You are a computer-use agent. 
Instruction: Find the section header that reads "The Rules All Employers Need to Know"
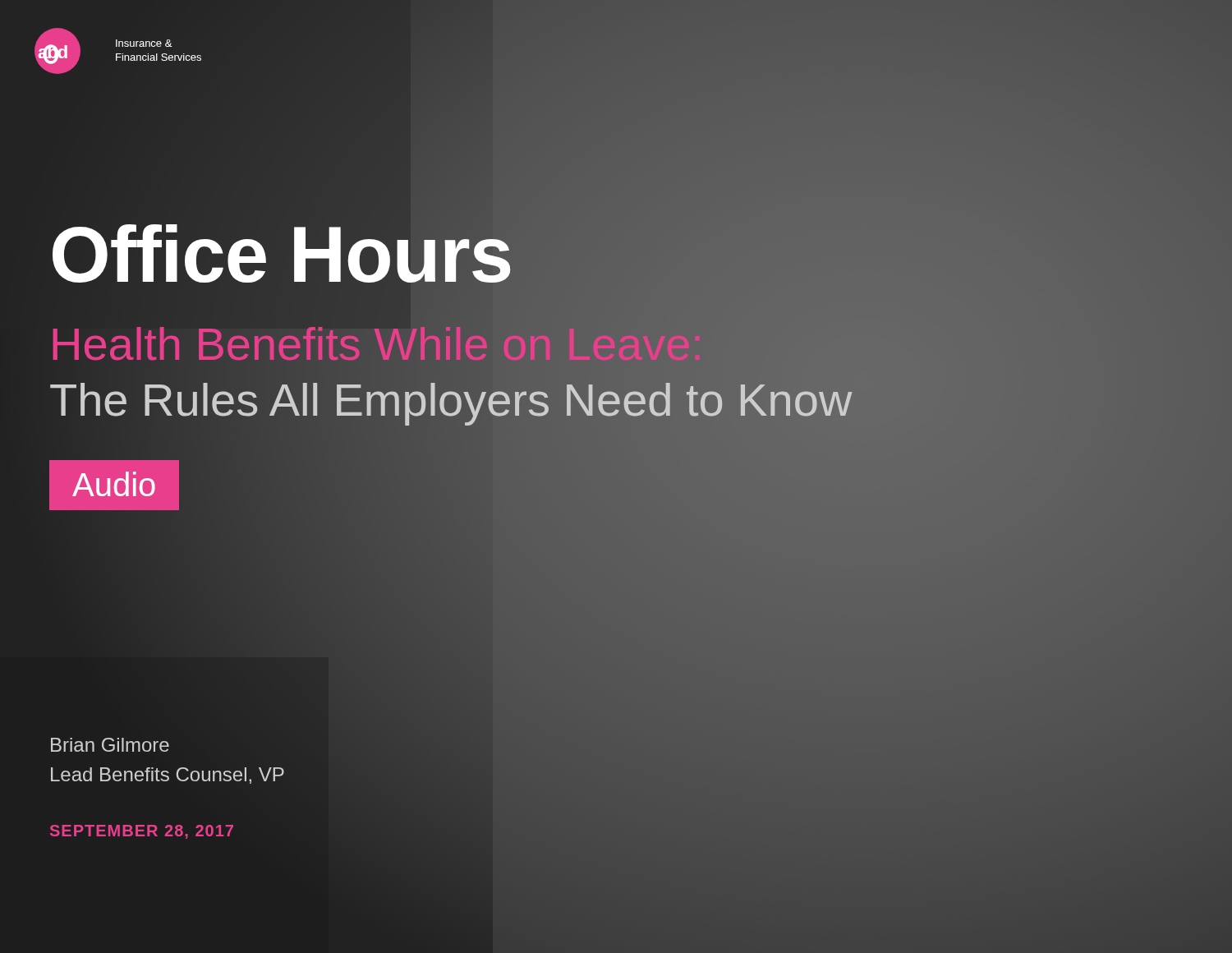click(451, 400)
